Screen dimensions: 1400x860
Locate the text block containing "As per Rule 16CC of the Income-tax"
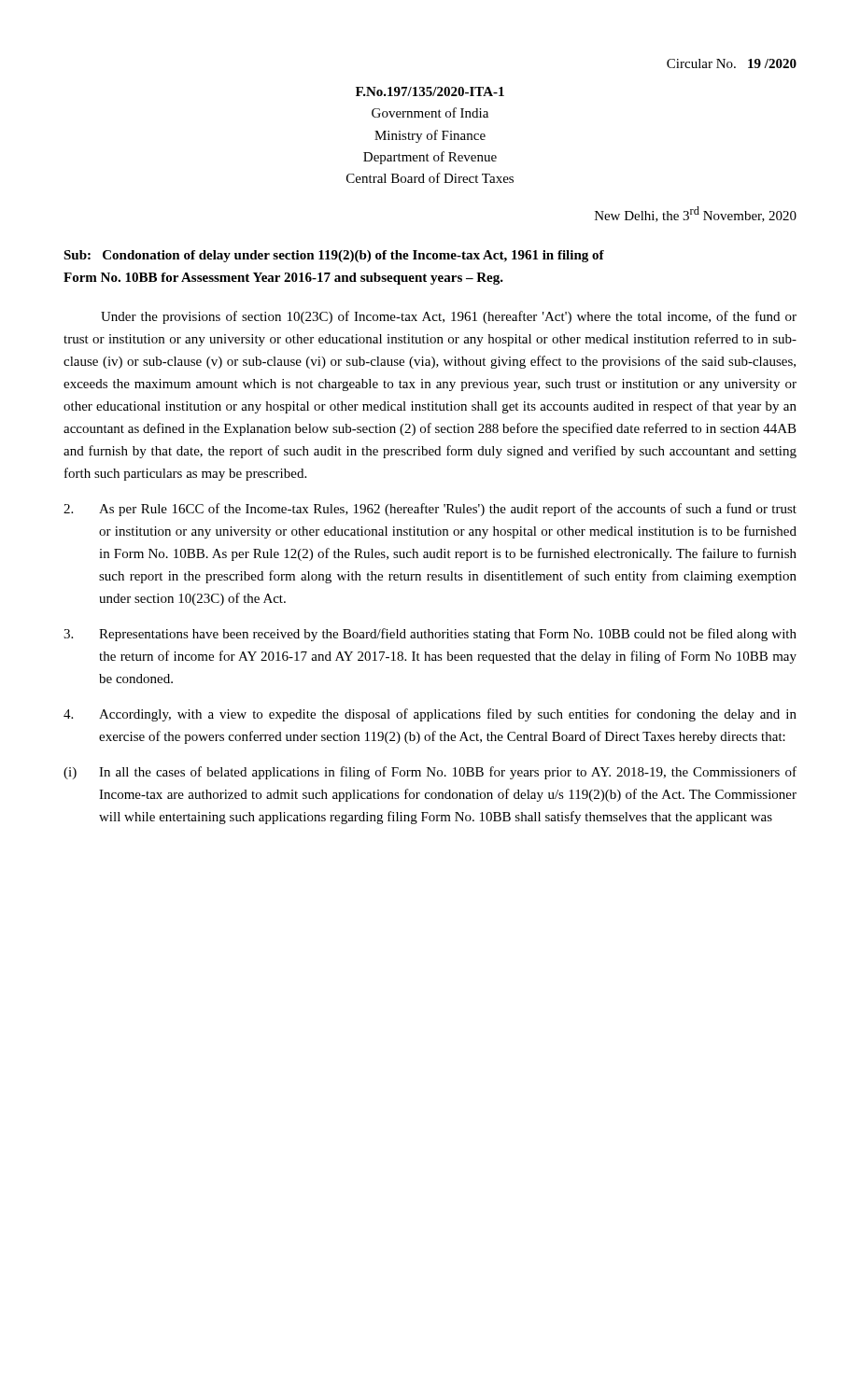point(430,553)
